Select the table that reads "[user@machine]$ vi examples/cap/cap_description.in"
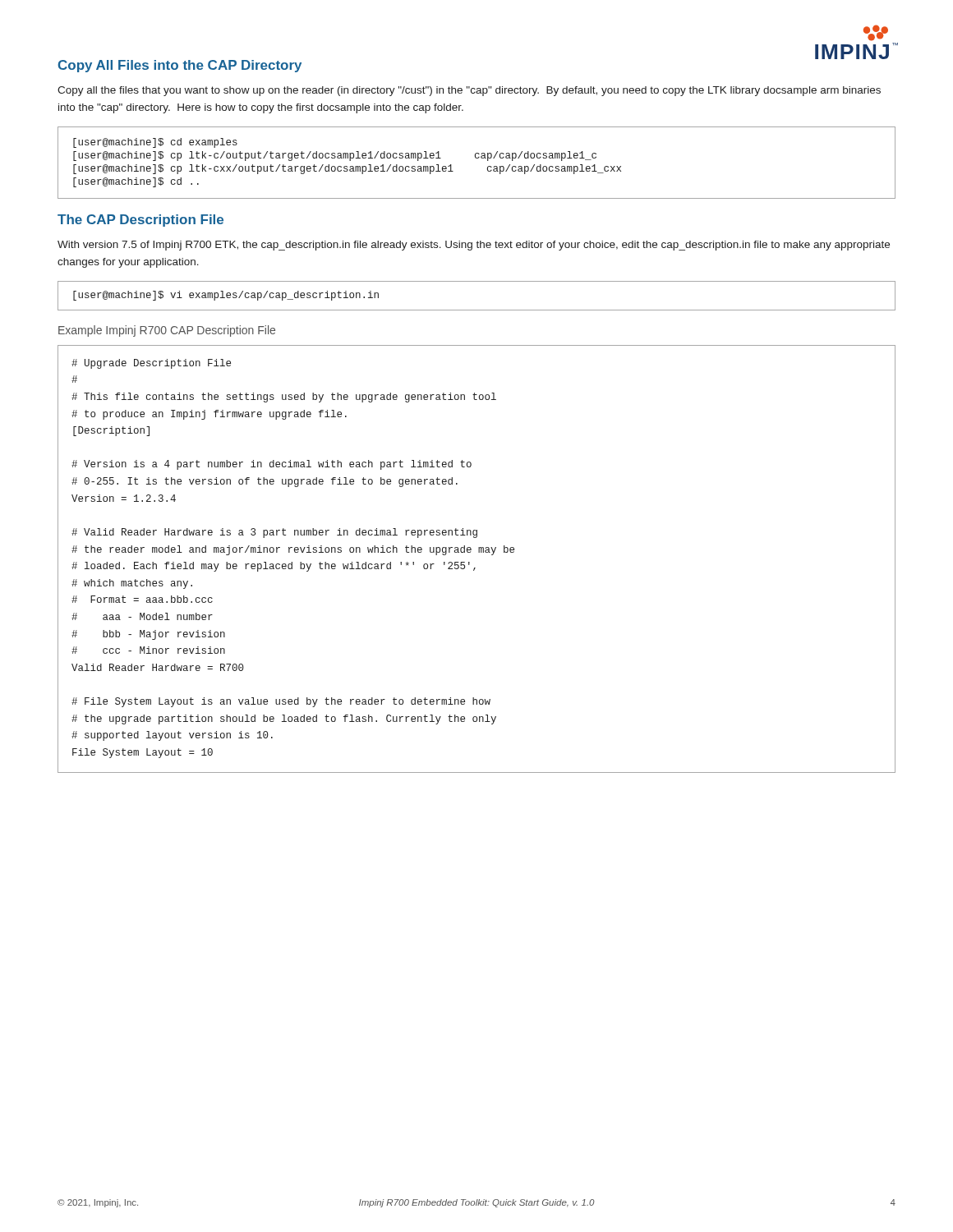 (x=476, y=295)
